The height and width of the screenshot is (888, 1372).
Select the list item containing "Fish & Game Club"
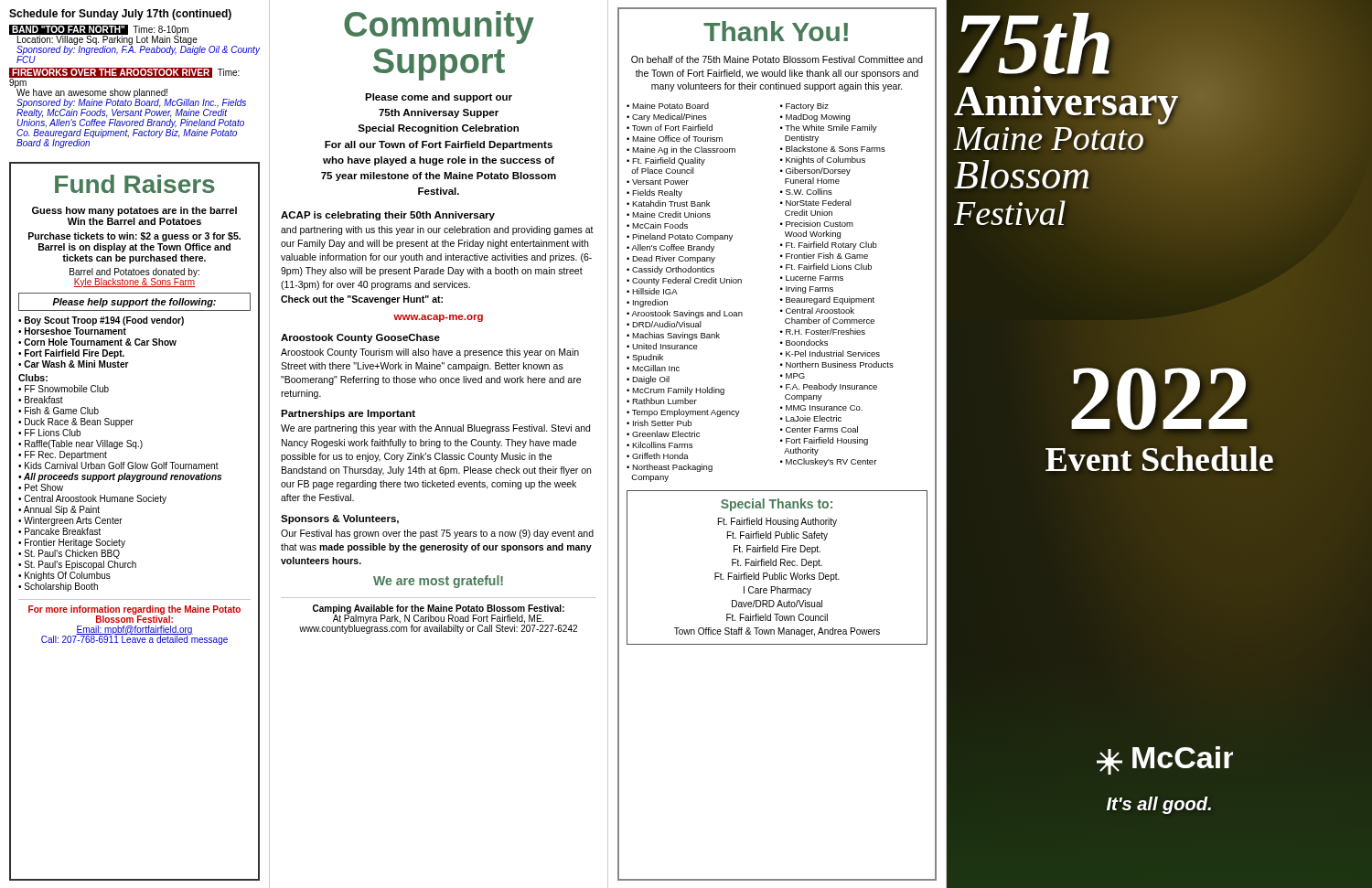pyautogui.click(x=61, y=411)
